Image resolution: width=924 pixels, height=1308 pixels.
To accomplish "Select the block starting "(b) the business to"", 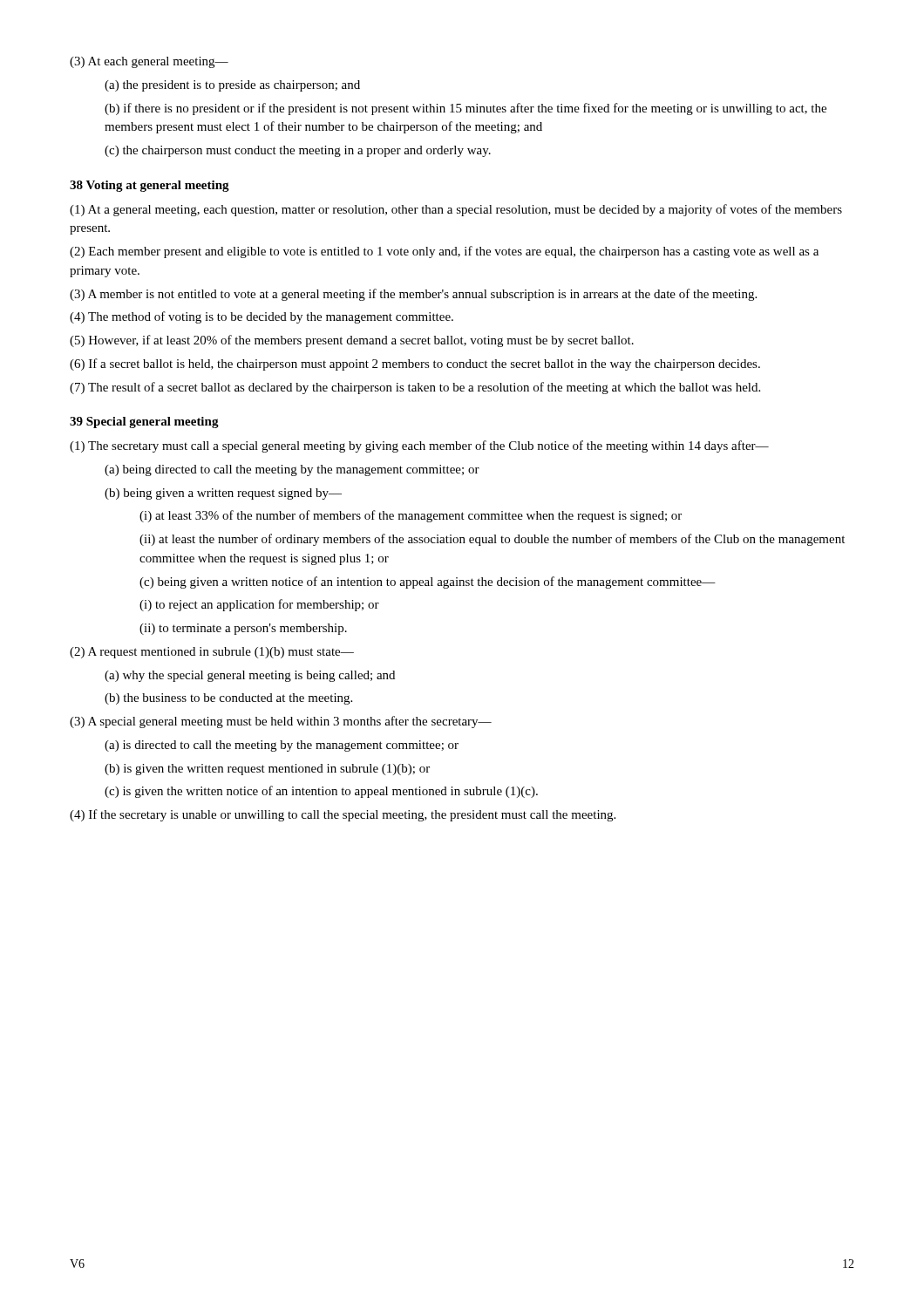I will click(x=229, y=698).
